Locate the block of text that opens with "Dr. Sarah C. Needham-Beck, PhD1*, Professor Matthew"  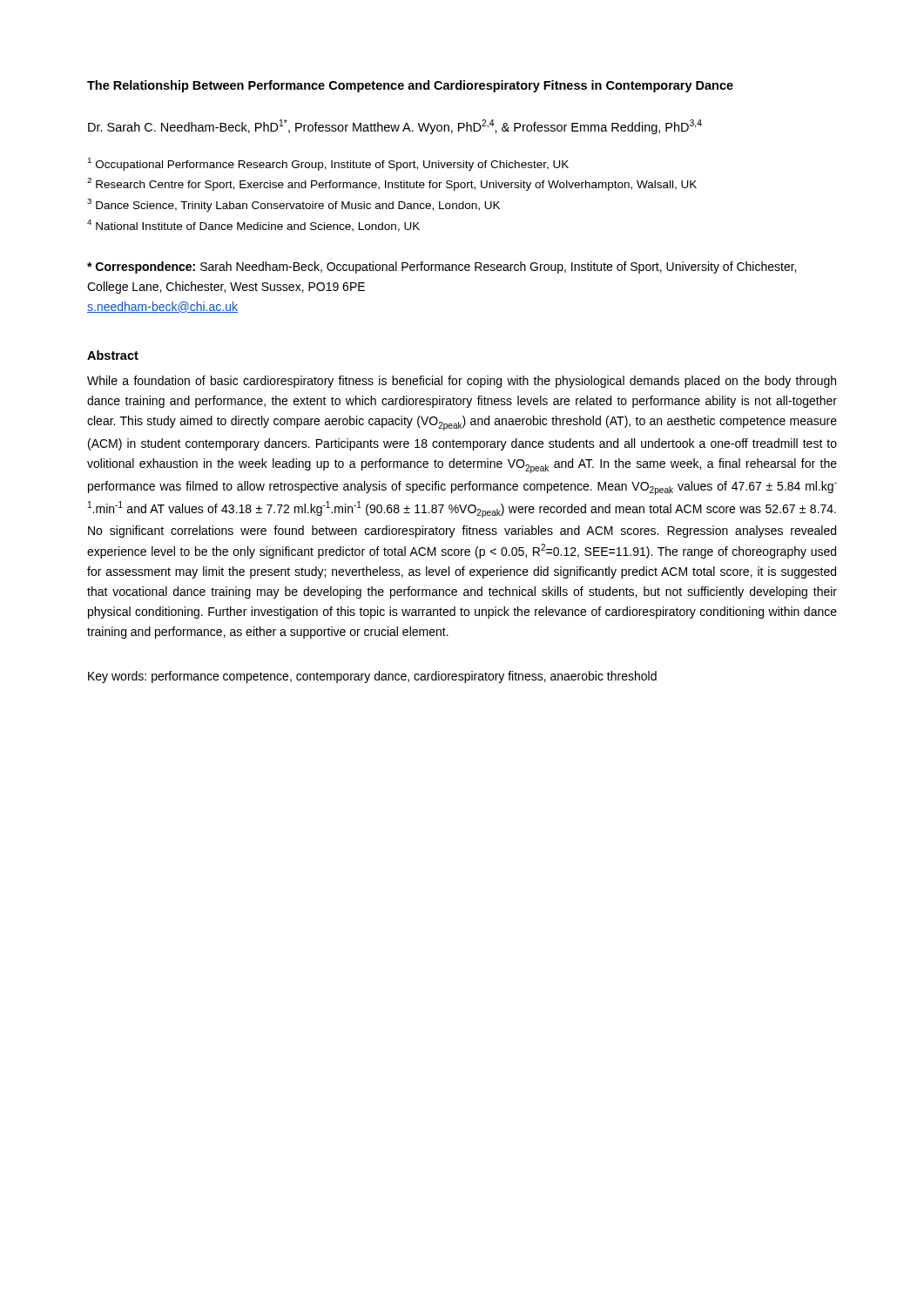(x=395, y=126)
